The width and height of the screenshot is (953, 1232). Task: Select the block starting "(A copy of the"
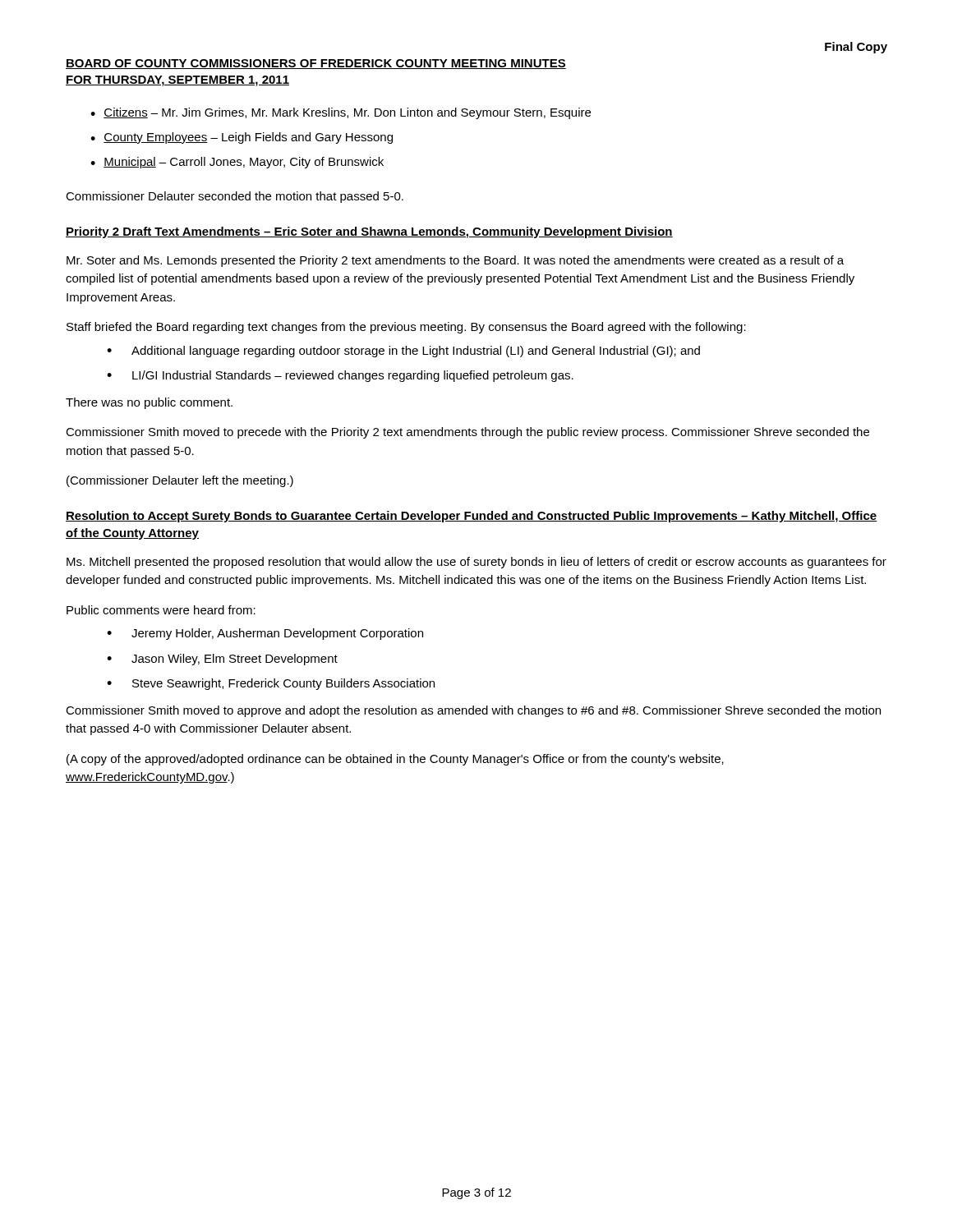[x=395, y=767]
